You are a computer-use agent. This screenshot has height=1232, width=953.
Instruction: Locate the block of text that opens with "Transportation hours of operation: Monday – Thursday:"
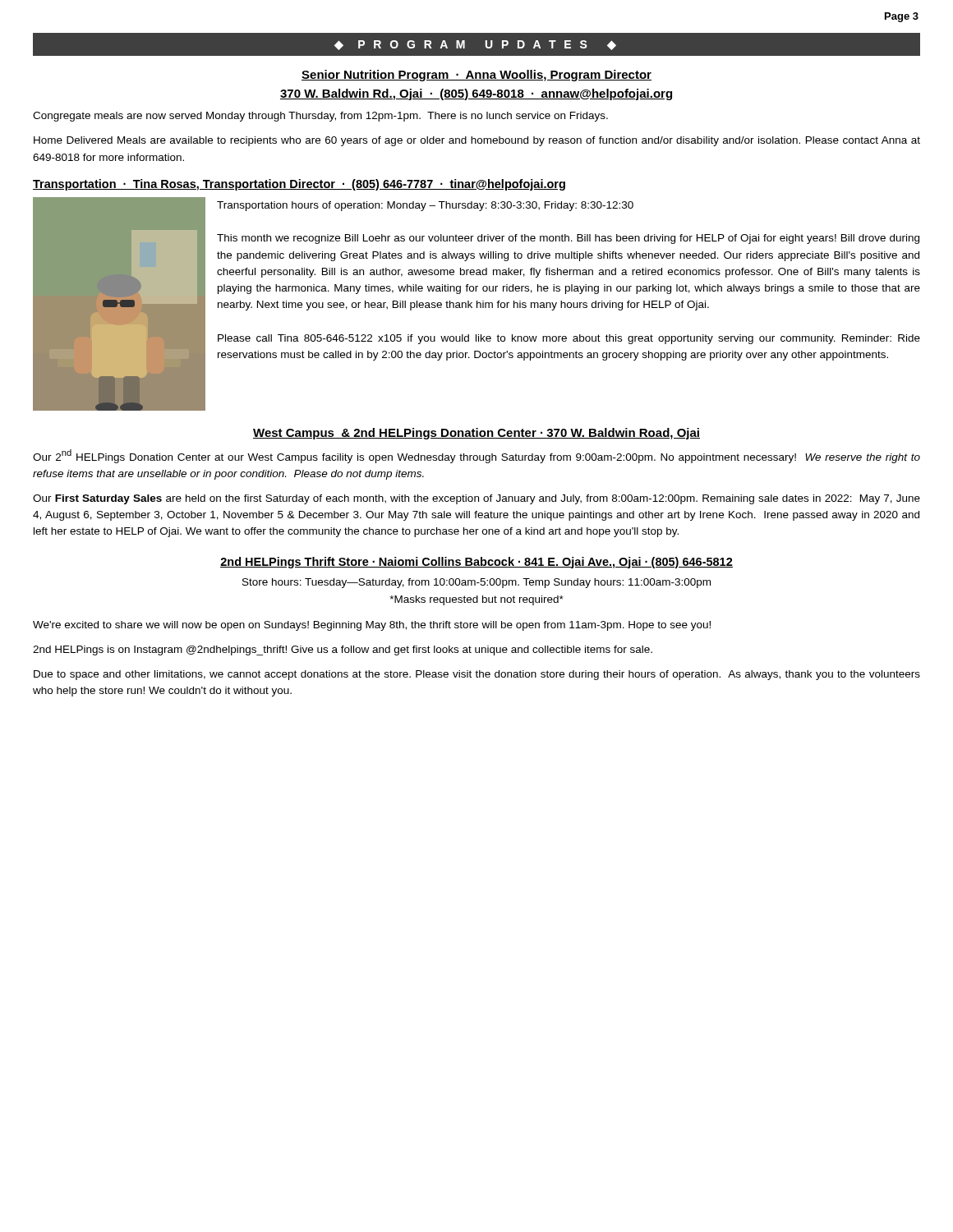click(x=569, y=280)
